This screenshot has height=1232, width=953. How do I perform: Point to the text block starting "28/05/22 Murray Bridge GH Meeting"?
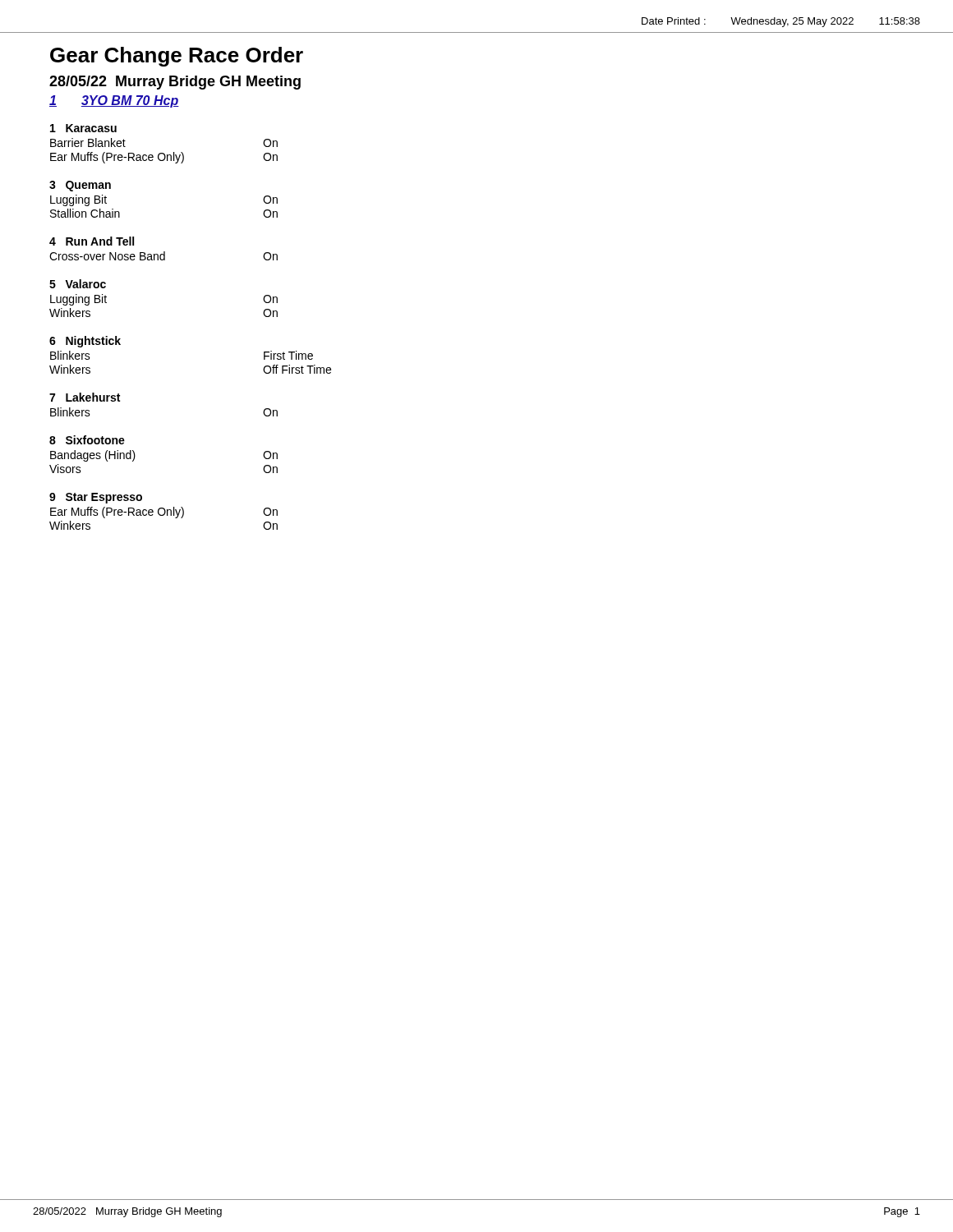pos(175,81)
